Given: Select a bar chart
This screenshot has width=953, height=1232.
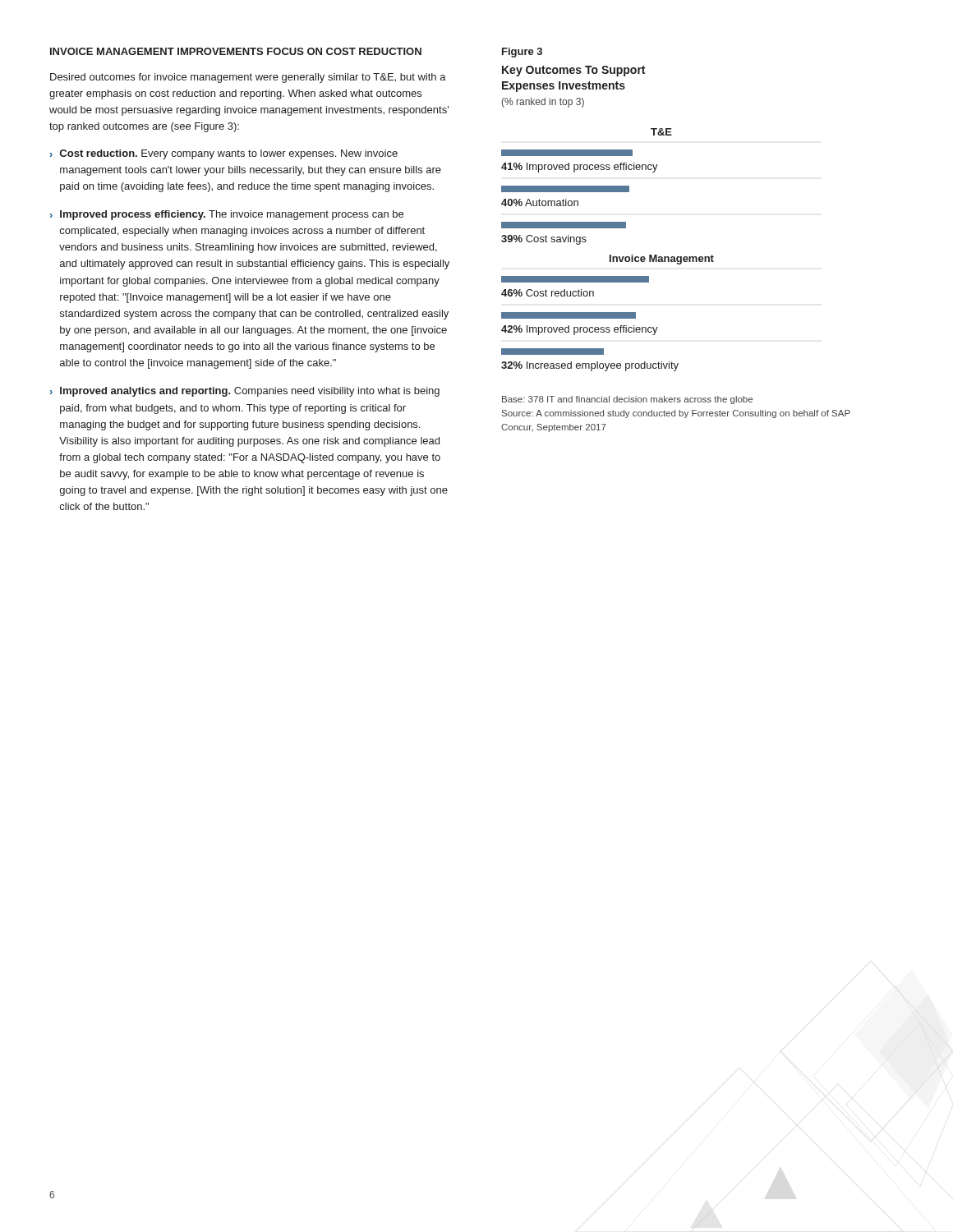Looking at the screenshot, I should click(x=690, y=251).
